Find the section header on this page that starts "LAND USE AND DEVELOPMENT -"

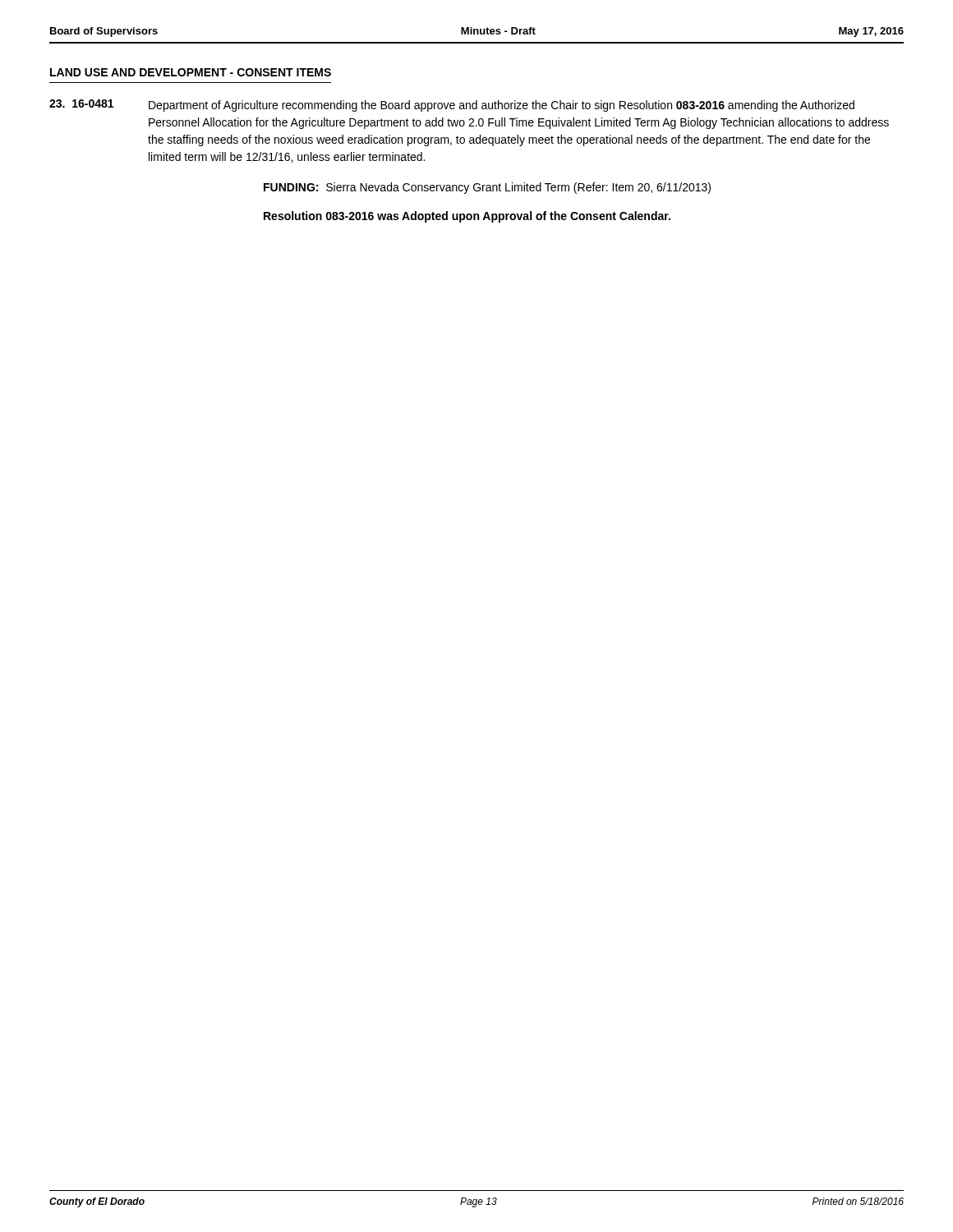tap(190, 72)
